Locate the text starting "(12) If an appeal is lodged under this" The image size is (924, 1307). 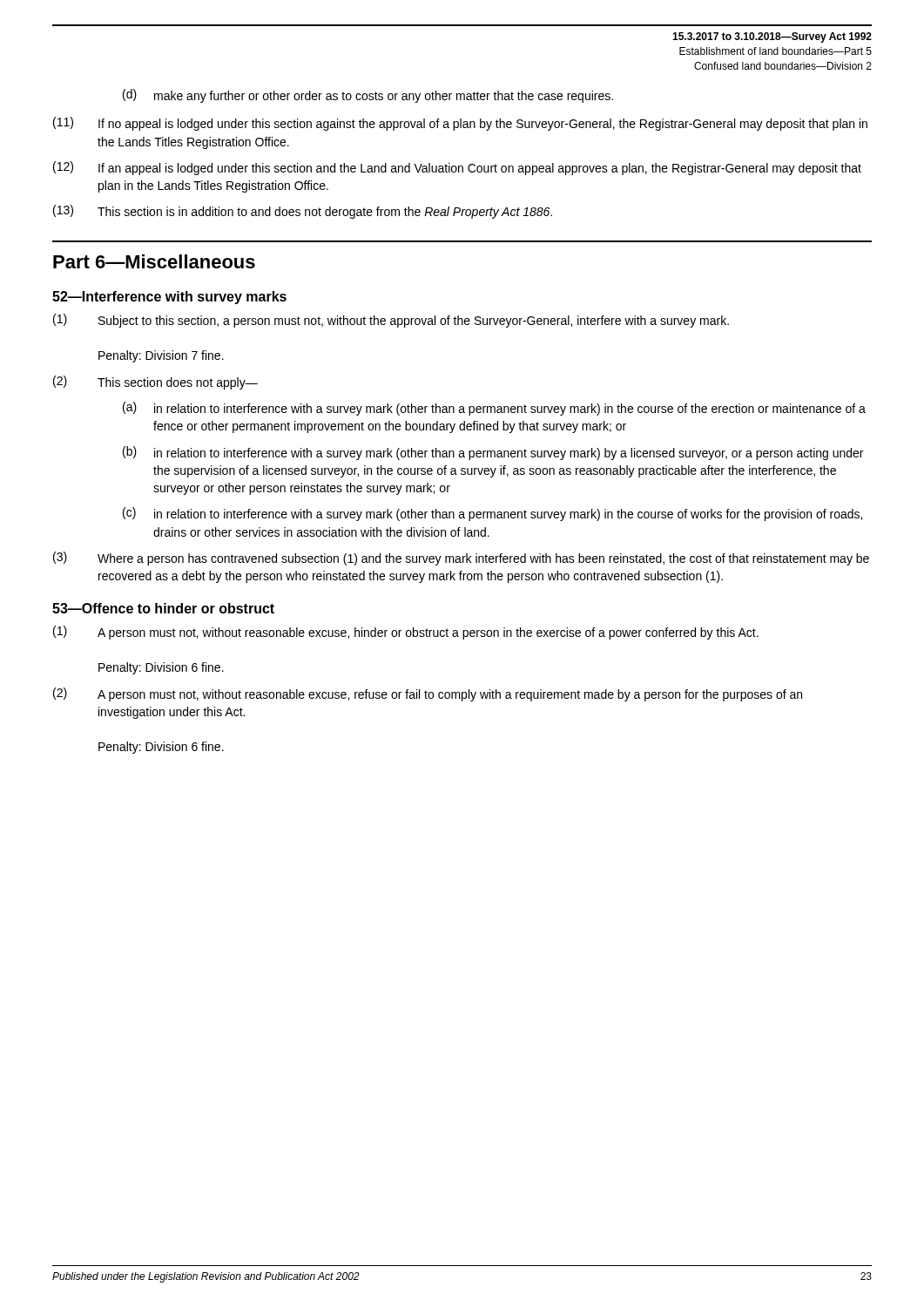pyautogui.click(x=462, y=177)
